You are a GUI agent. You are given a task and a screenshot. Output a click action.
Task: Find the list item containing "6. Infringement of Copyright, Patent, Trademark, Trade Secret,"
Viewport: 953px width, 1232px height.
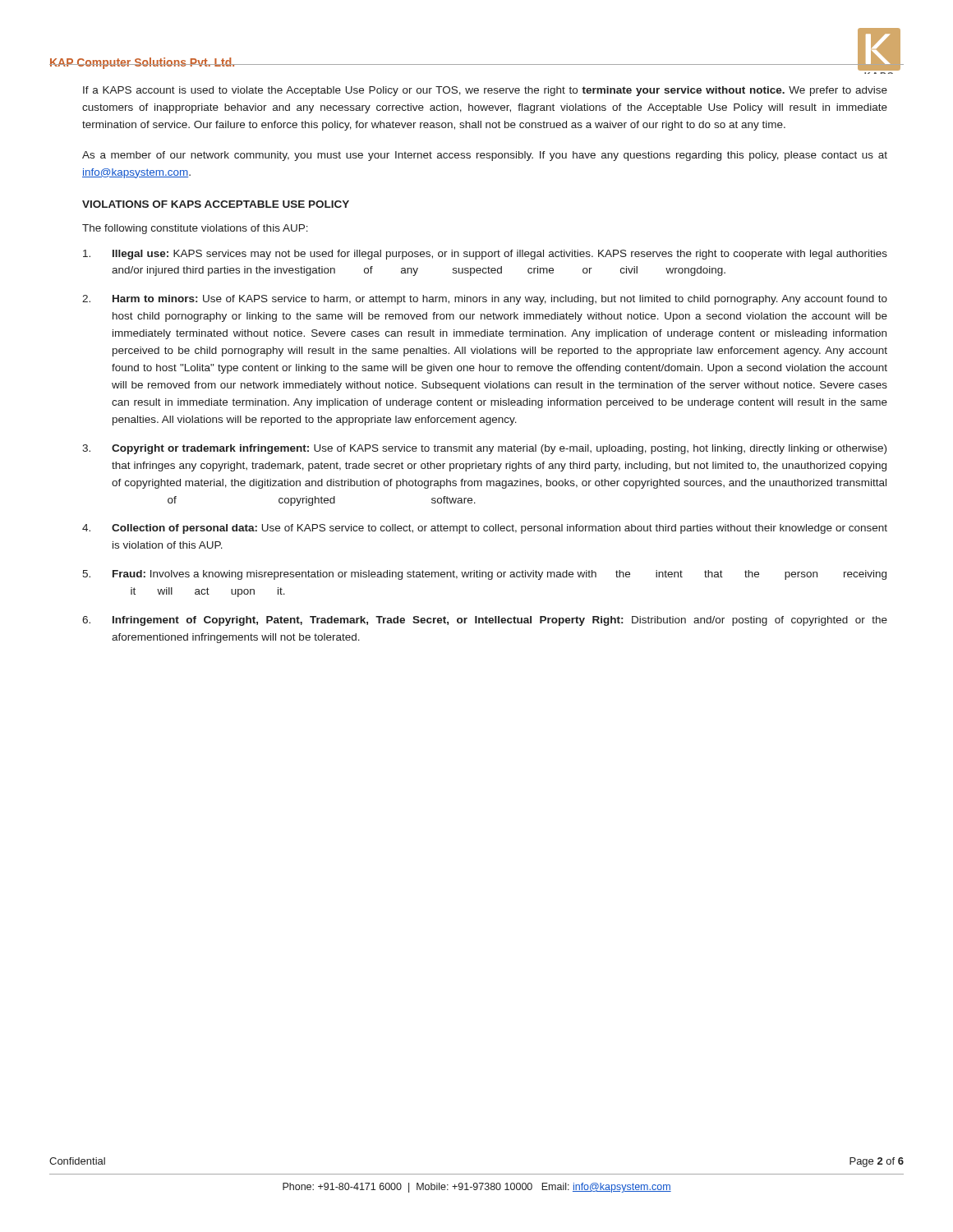tap(485, 629)
